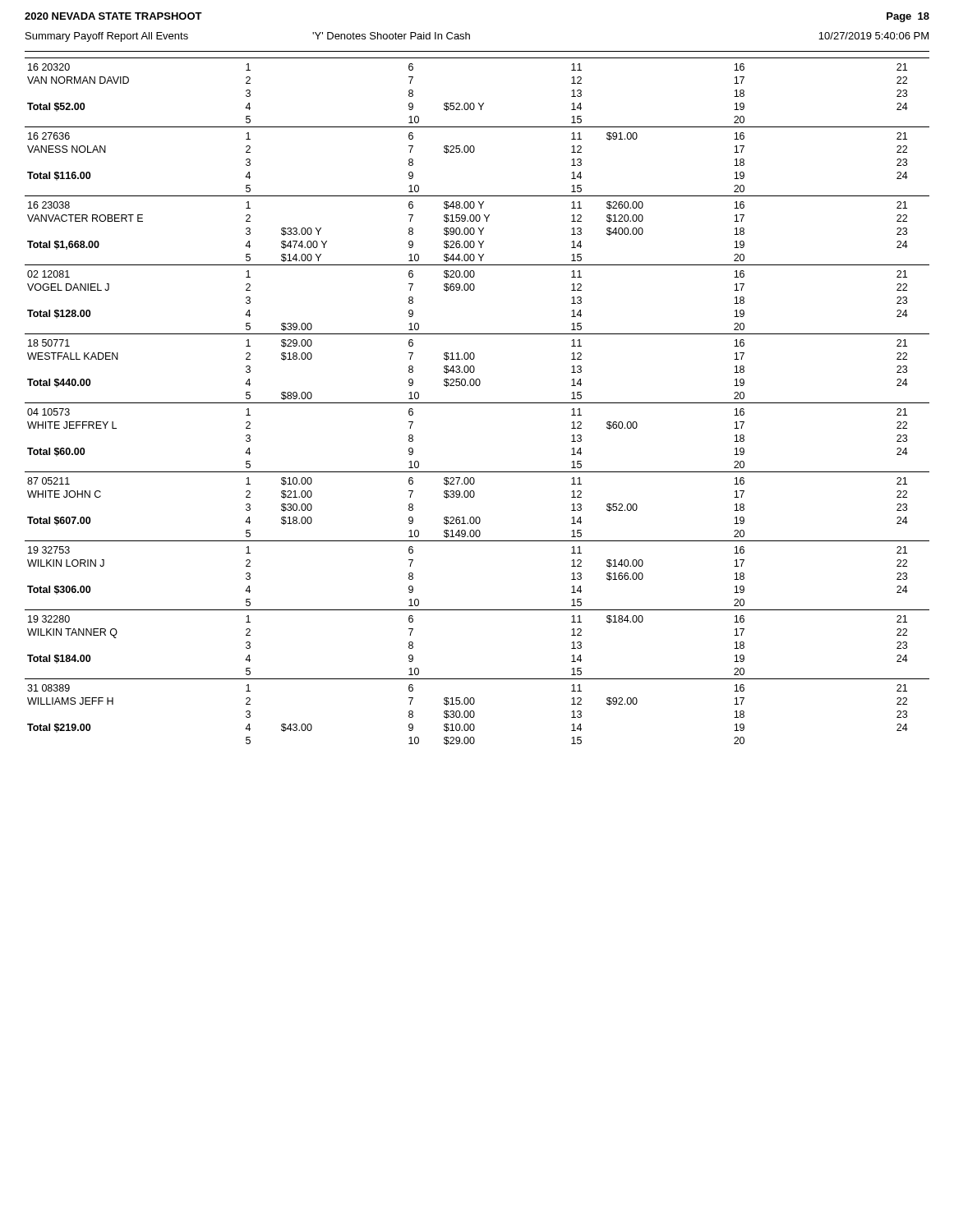Locate the table with the text "$14.00 Y"

pos(477,402)
